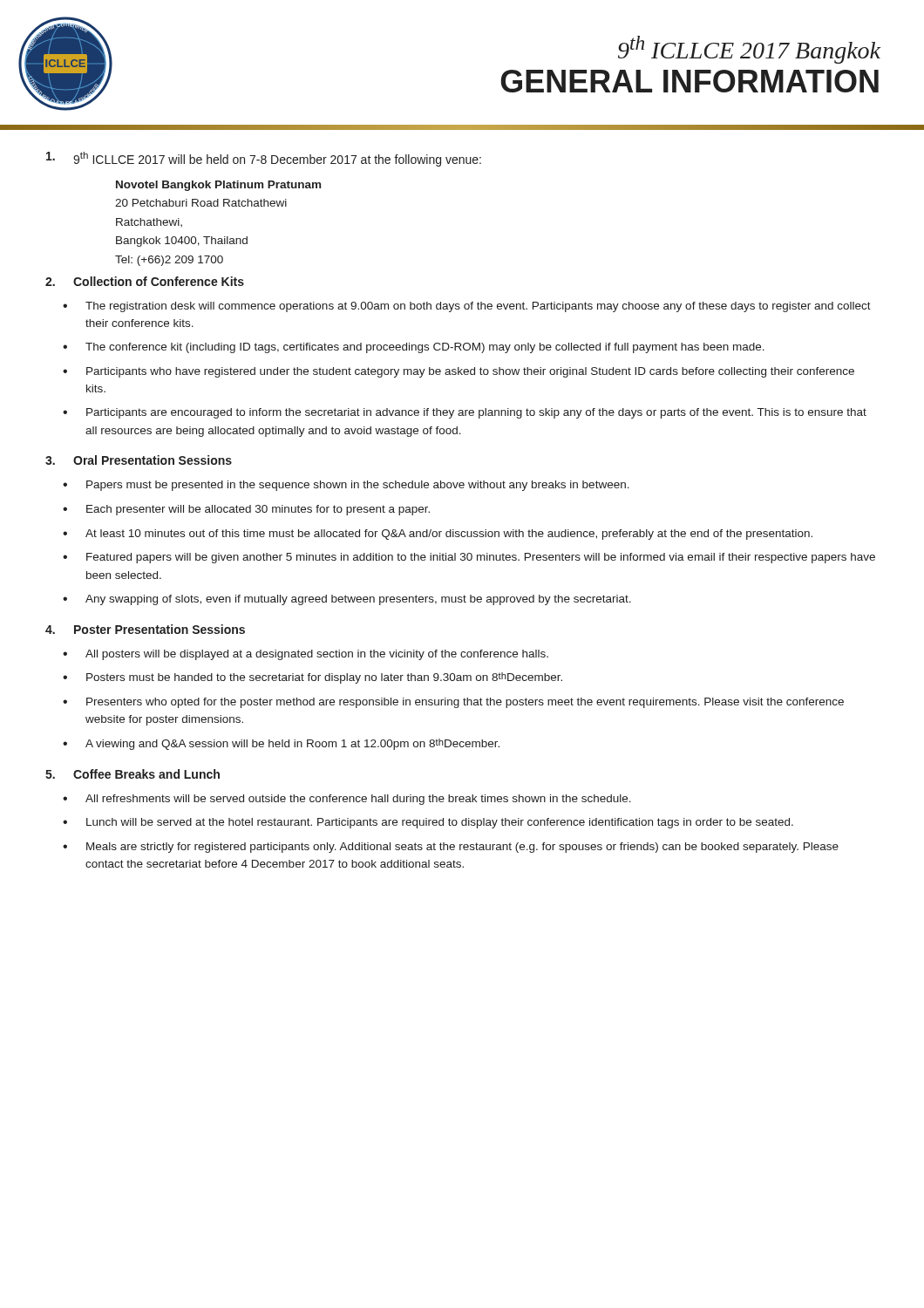Screen dimensions: 1308x924
Task: Locate the block of text that opens with "Participants are encouraged to"
Action: tap(476, 421)
